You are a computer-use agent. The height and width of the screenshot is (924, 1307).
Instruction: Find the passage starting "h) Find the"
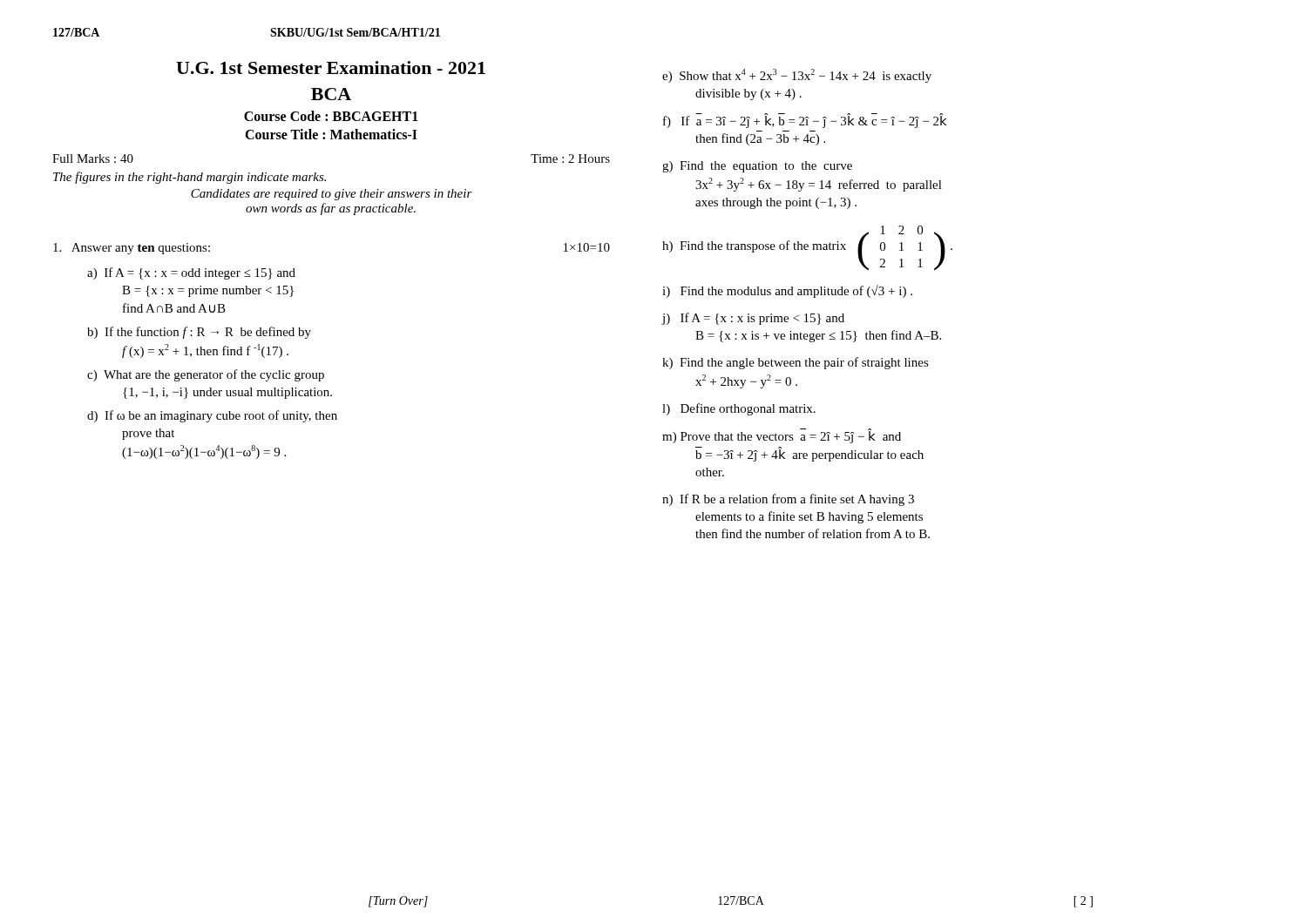tap(808, 246)
